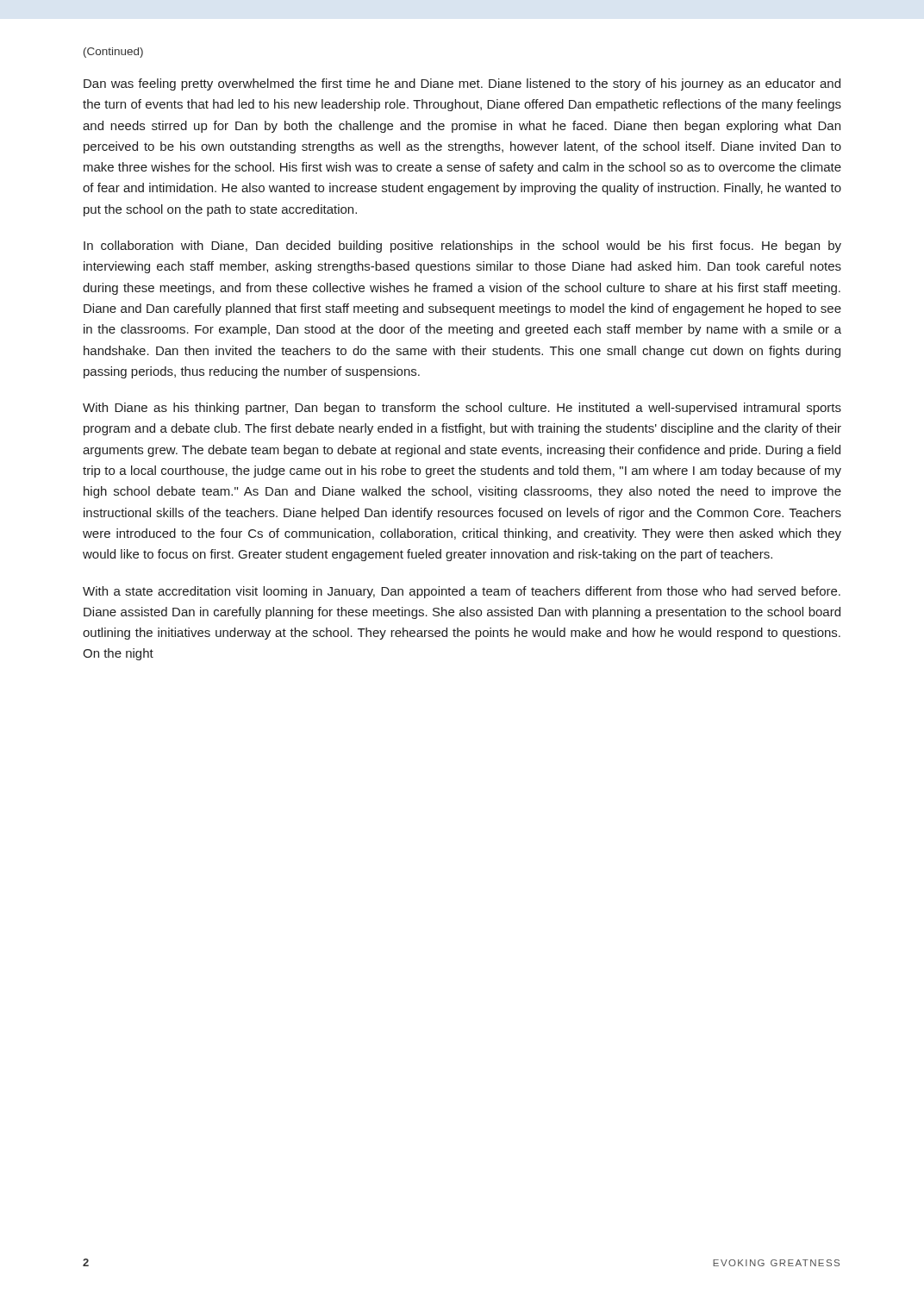Find the text block starting "With Diane as his thinking partner, Dan began"
The height and width of the screenshot is (1293, 924).
[462, 481]
